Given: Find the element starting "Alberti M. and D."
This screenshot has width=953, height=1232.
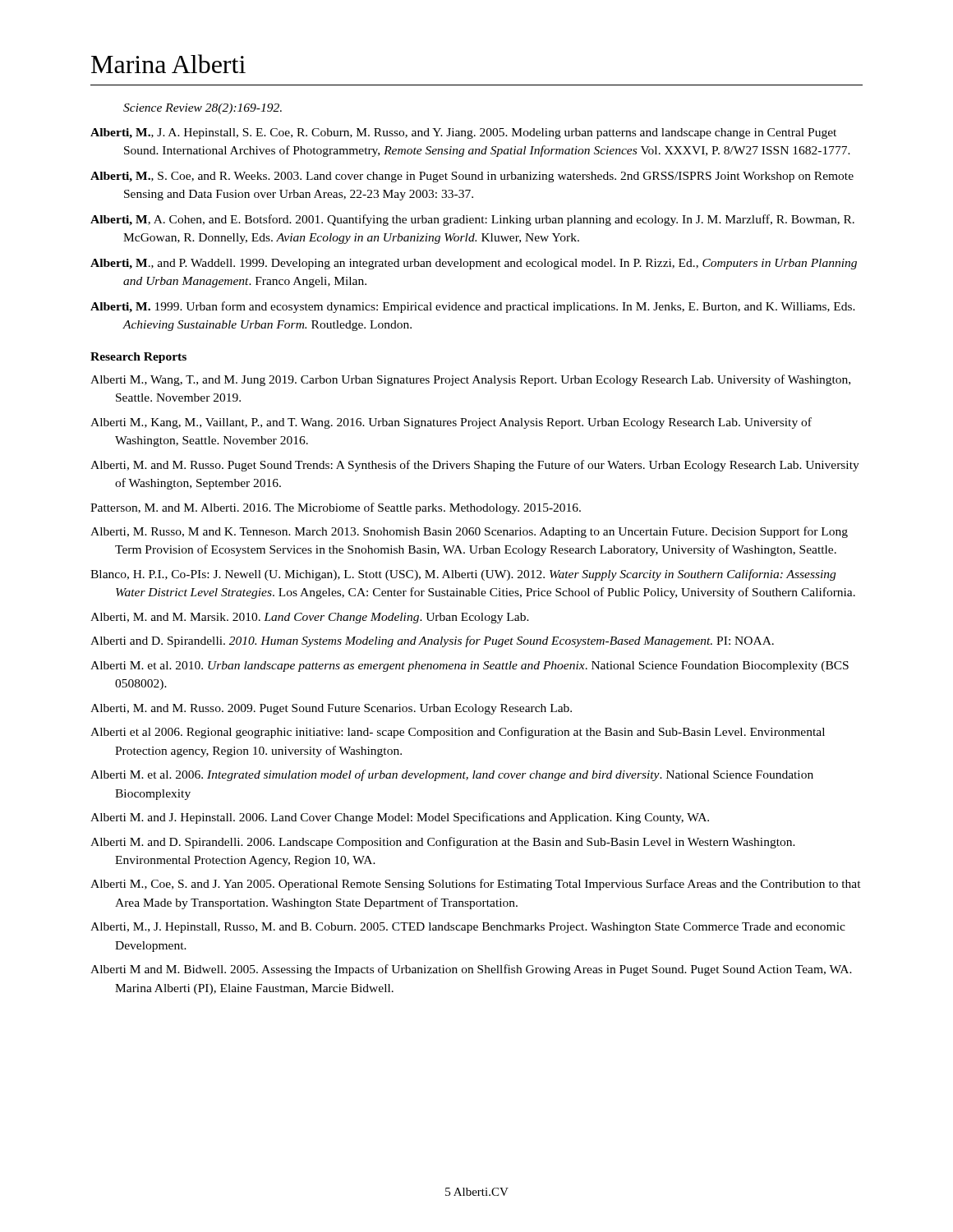Looking at the screenshot, I should point(443,850).
